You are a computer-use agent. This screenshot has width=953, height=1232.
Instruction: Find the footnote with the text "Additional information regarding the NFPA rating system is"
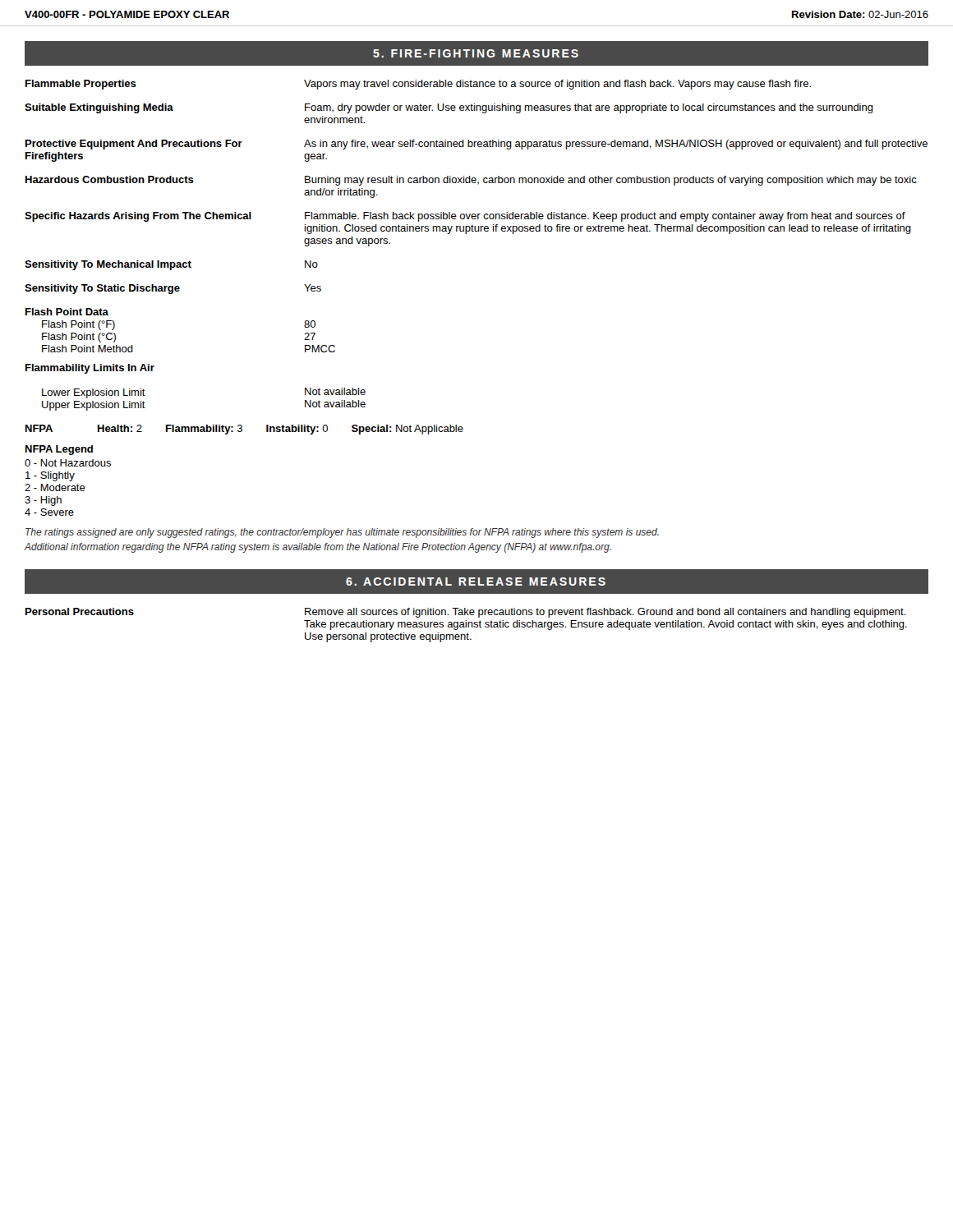pos(318,547)
